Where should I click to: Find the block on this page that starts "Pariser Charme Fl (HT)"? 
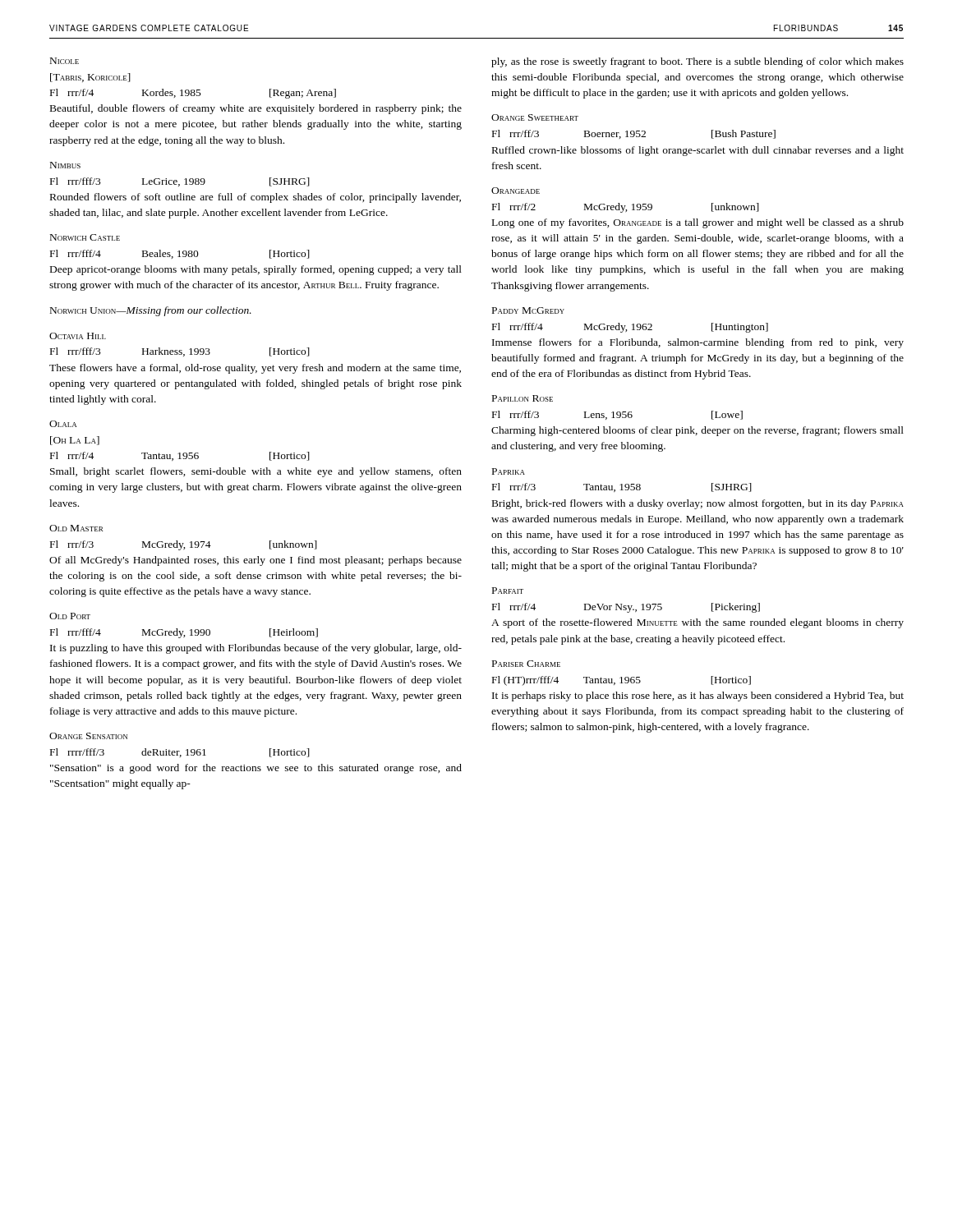coord(698,695)
